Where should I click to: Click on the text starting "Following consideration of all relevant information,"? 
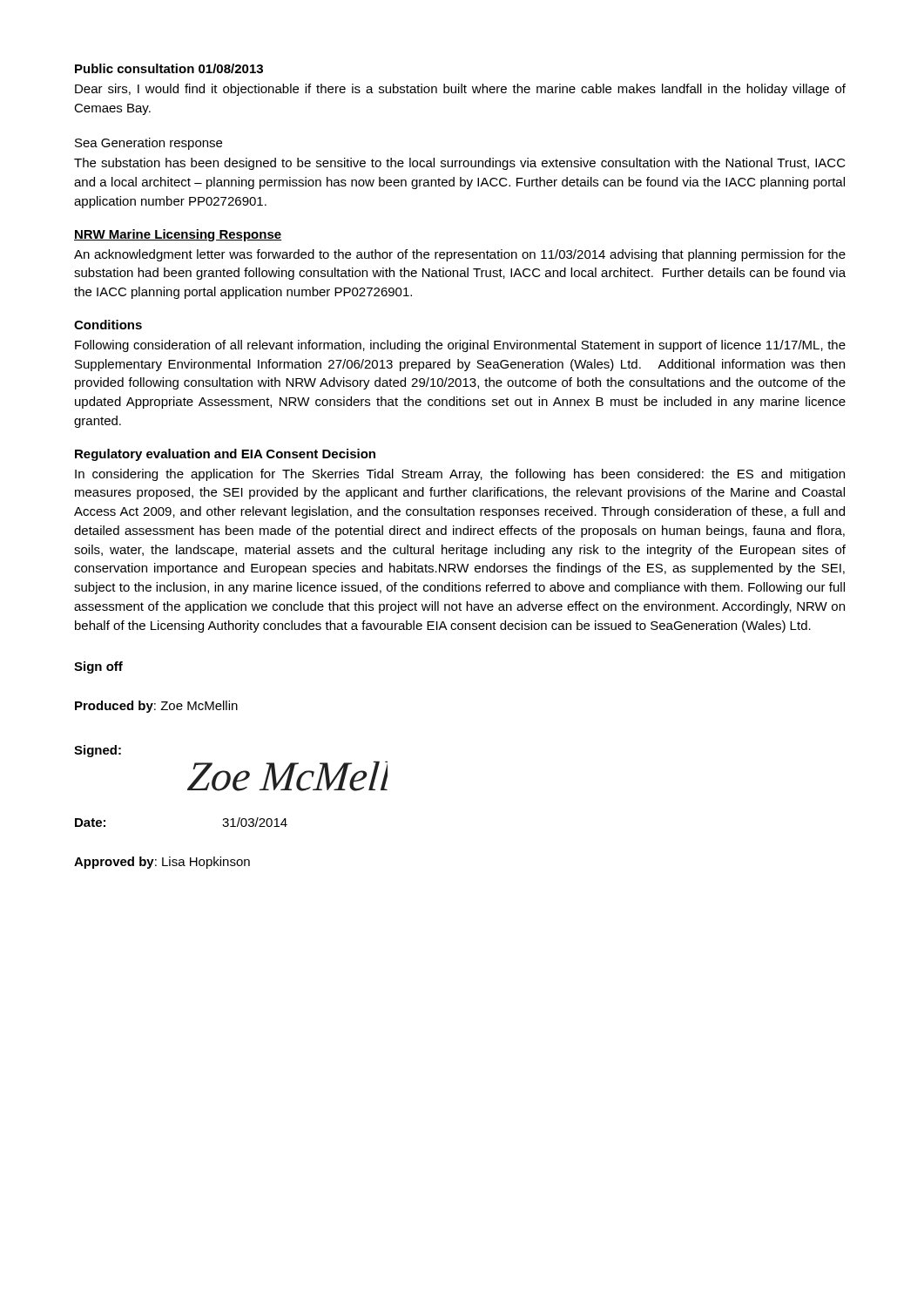click(460, 383)
